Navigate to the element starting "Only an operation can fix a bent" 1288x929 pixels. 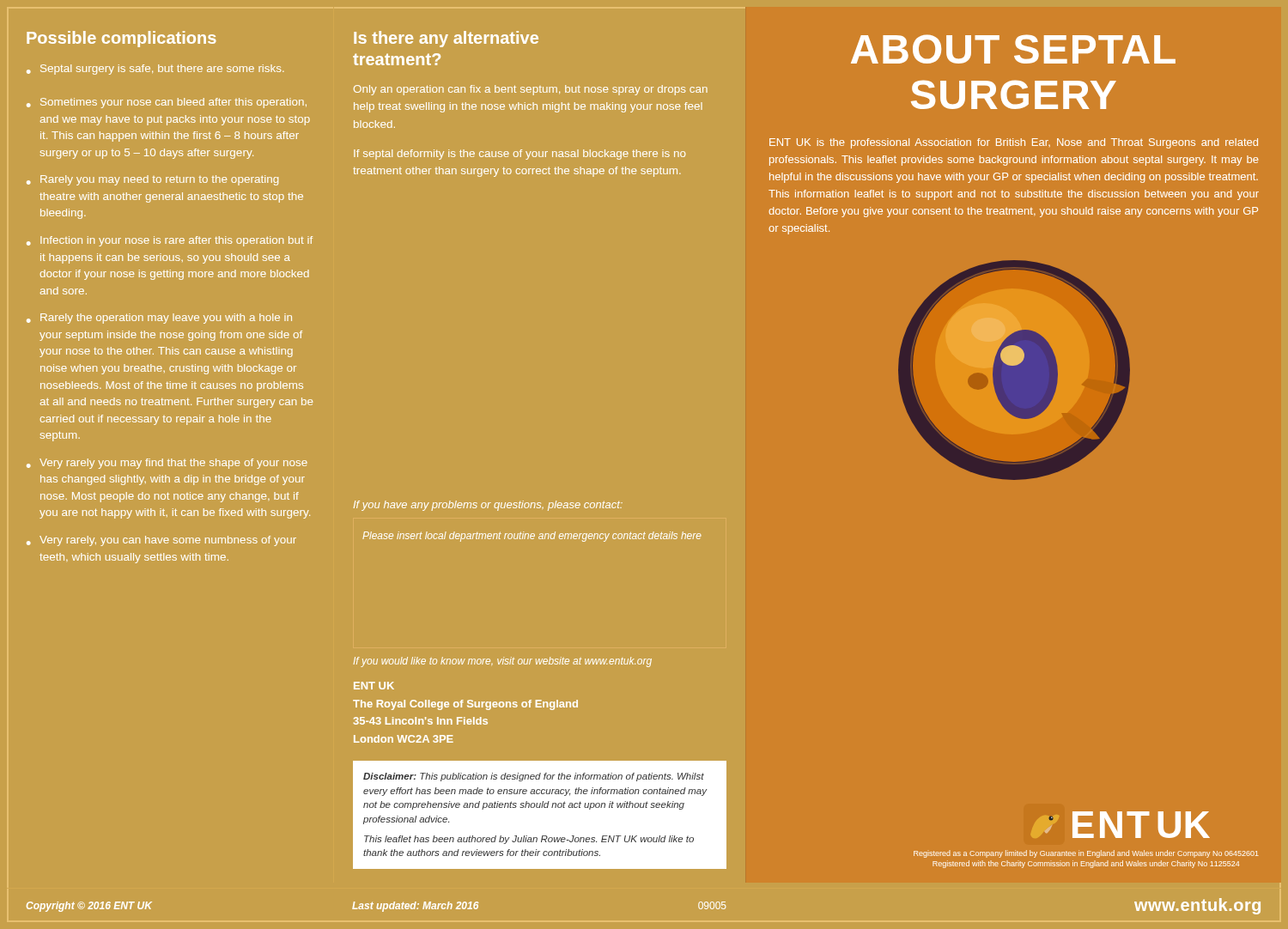530,106
